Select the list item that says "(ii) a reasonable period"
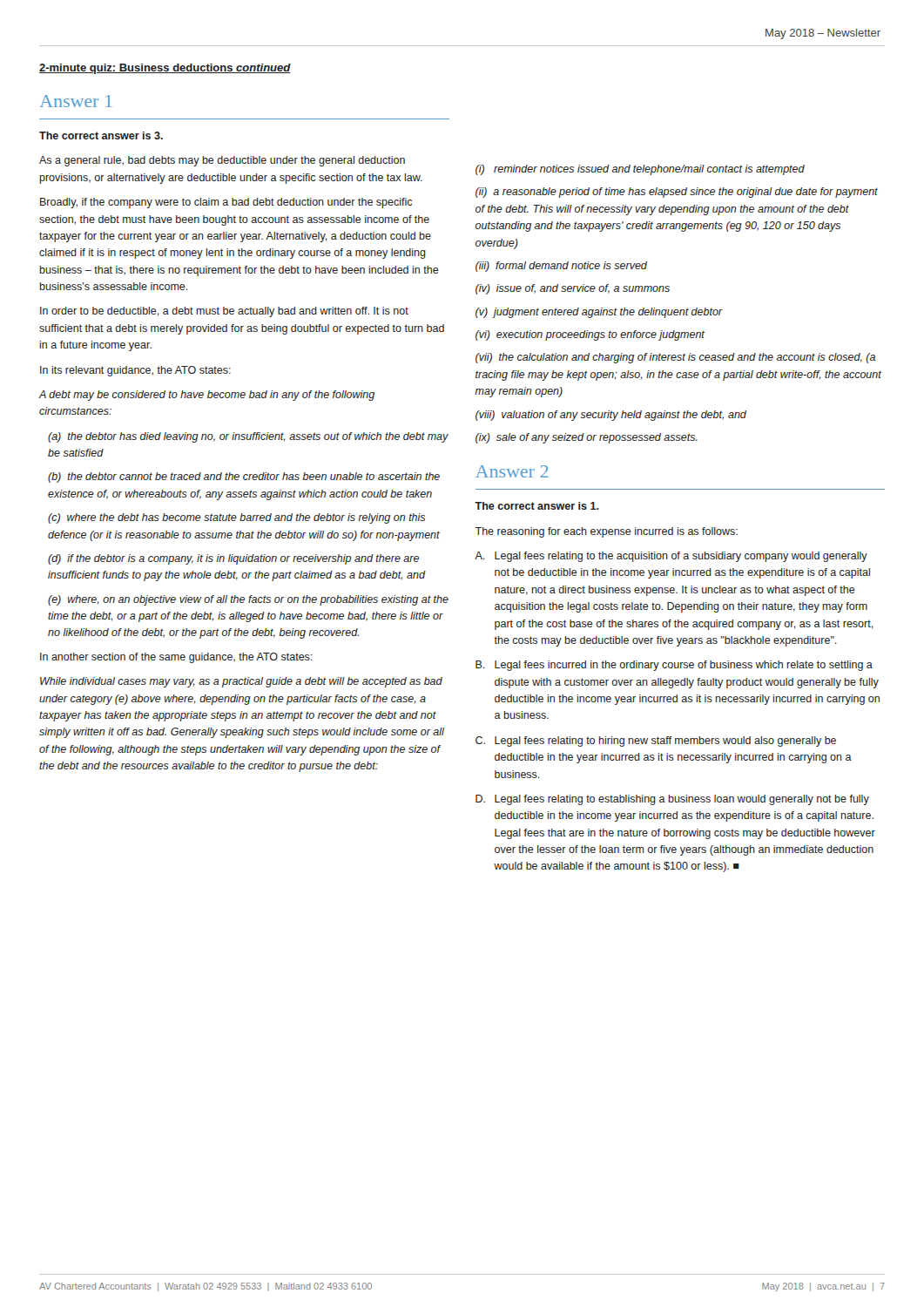The width and height of the screenshot is (924, 1307). pos(676,217)
